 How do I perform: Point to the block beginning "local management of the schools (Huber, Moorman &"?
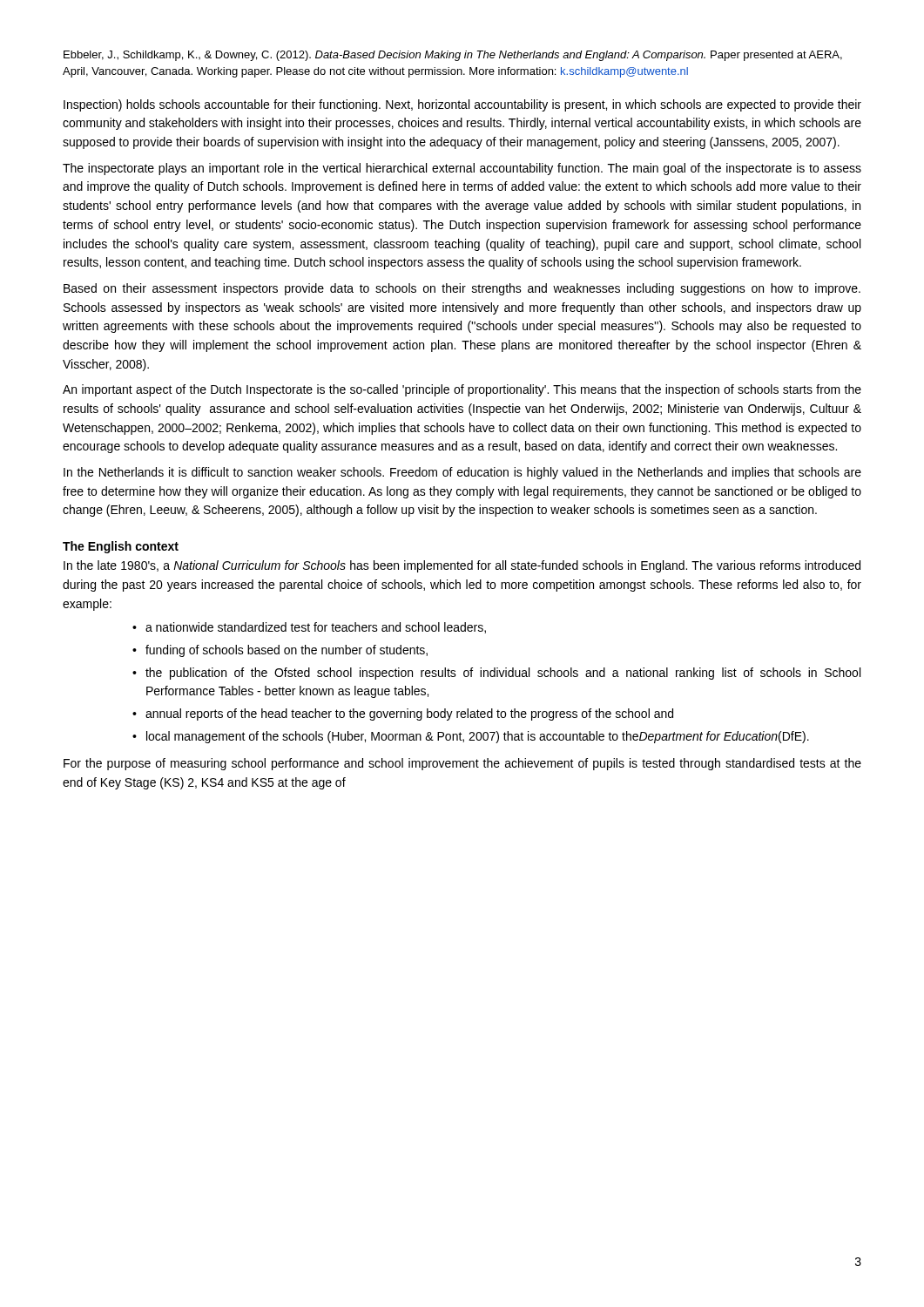pyautogui.click(x=477, y=737)
